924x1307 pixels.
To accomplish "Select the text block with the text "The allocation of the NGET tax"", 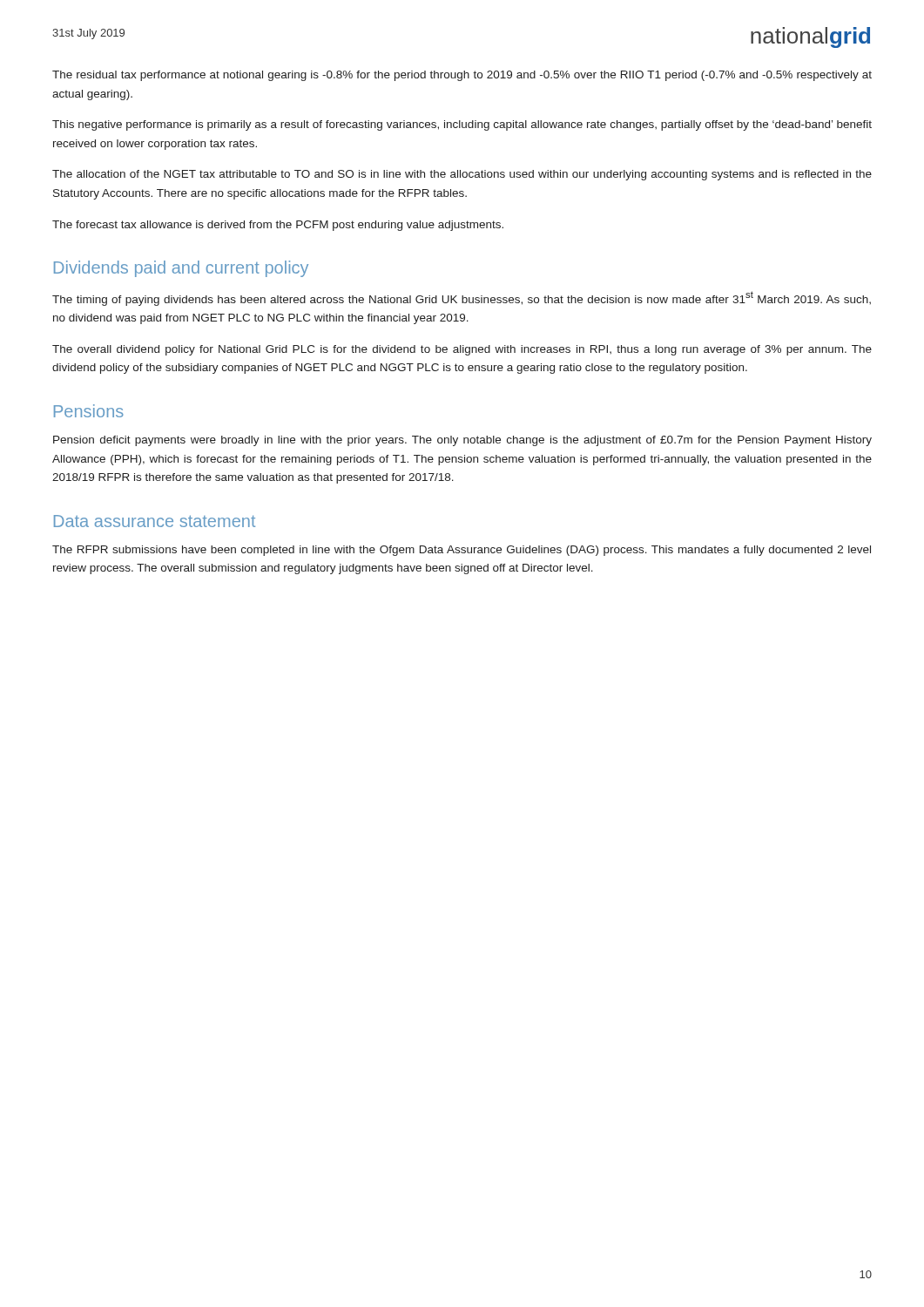I will 462,184.
